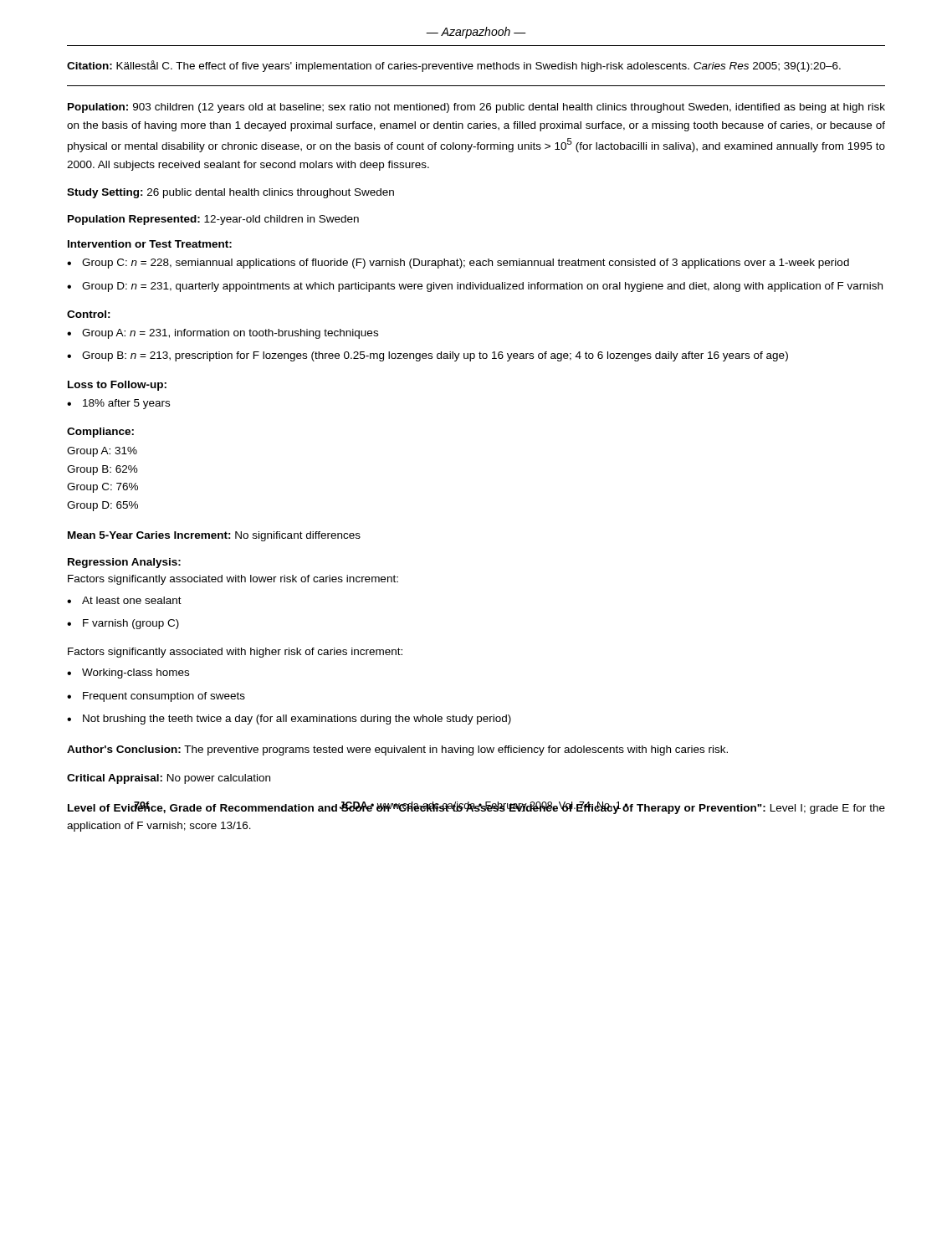Point to "Regression Analysis:"

pyautogui.click(x=124, y=562)
